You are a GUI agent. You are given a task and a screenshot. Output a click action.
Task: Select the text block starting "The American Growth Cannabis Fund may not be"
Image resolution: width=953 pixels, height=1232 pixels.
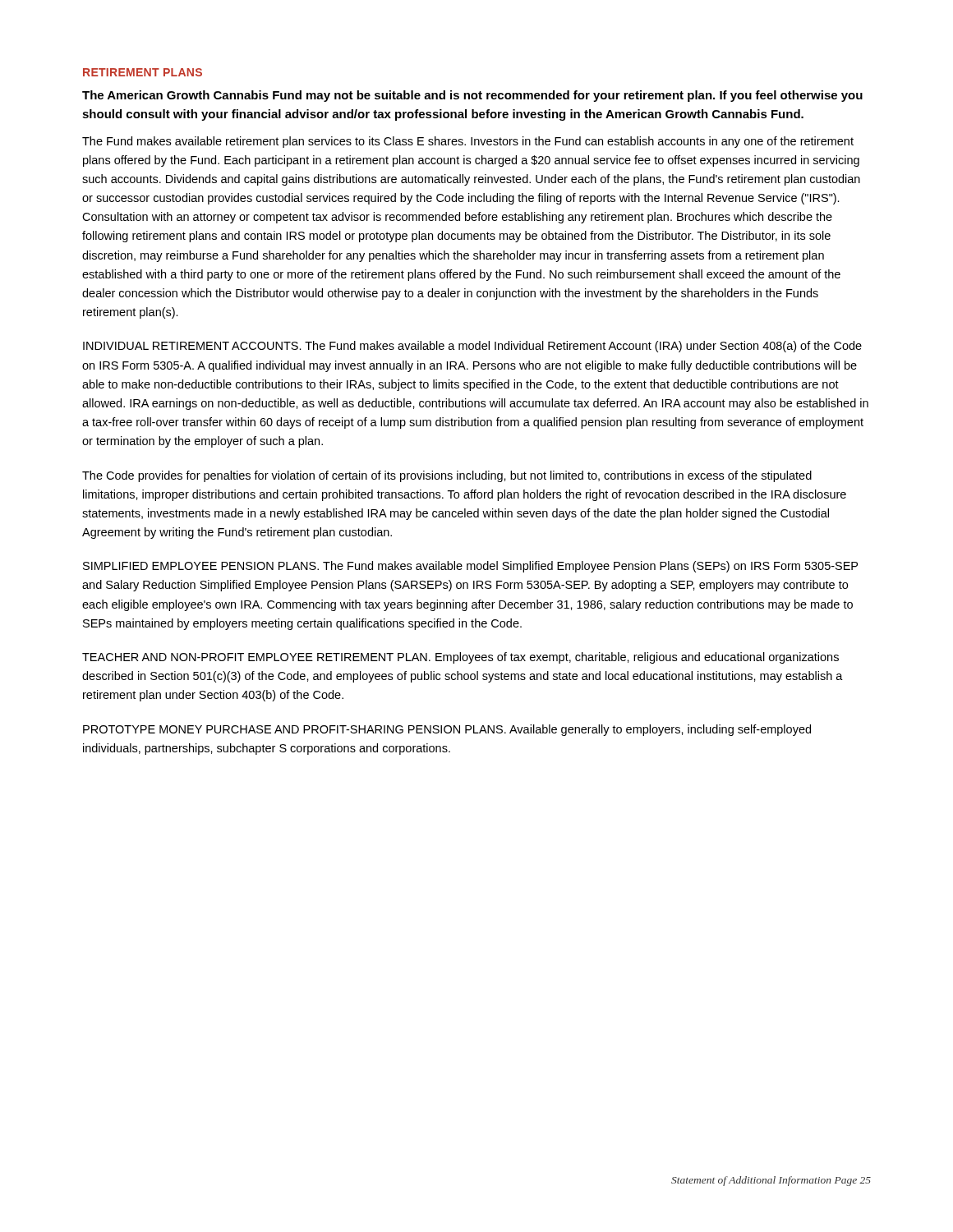(x=473, y=104)
